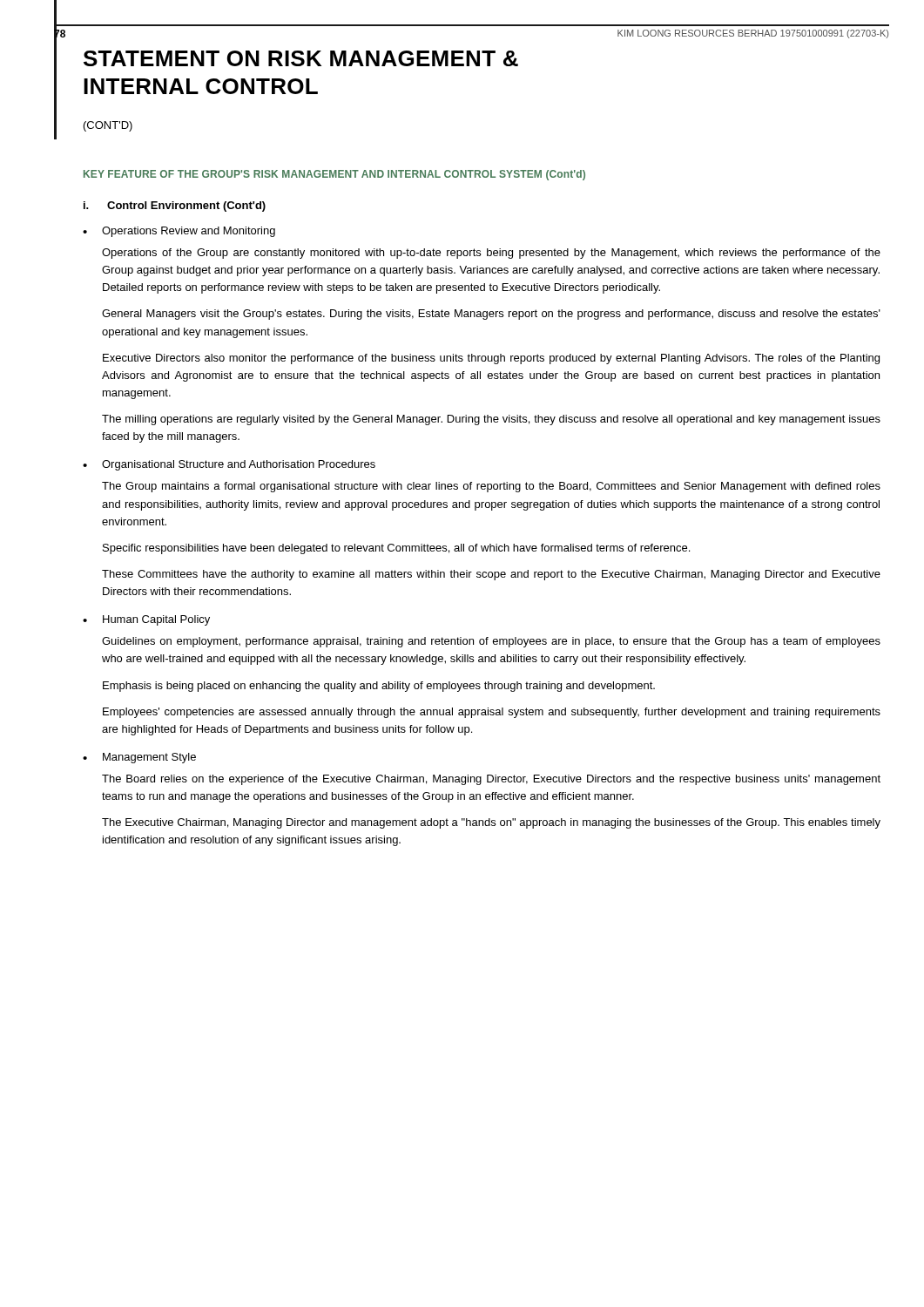Viewport: 924px width, 1307px height.
Task: Locate the block of text that opens with "Emphasis is being placed on"
Action: pyautogui.click(x=379, y=685)
